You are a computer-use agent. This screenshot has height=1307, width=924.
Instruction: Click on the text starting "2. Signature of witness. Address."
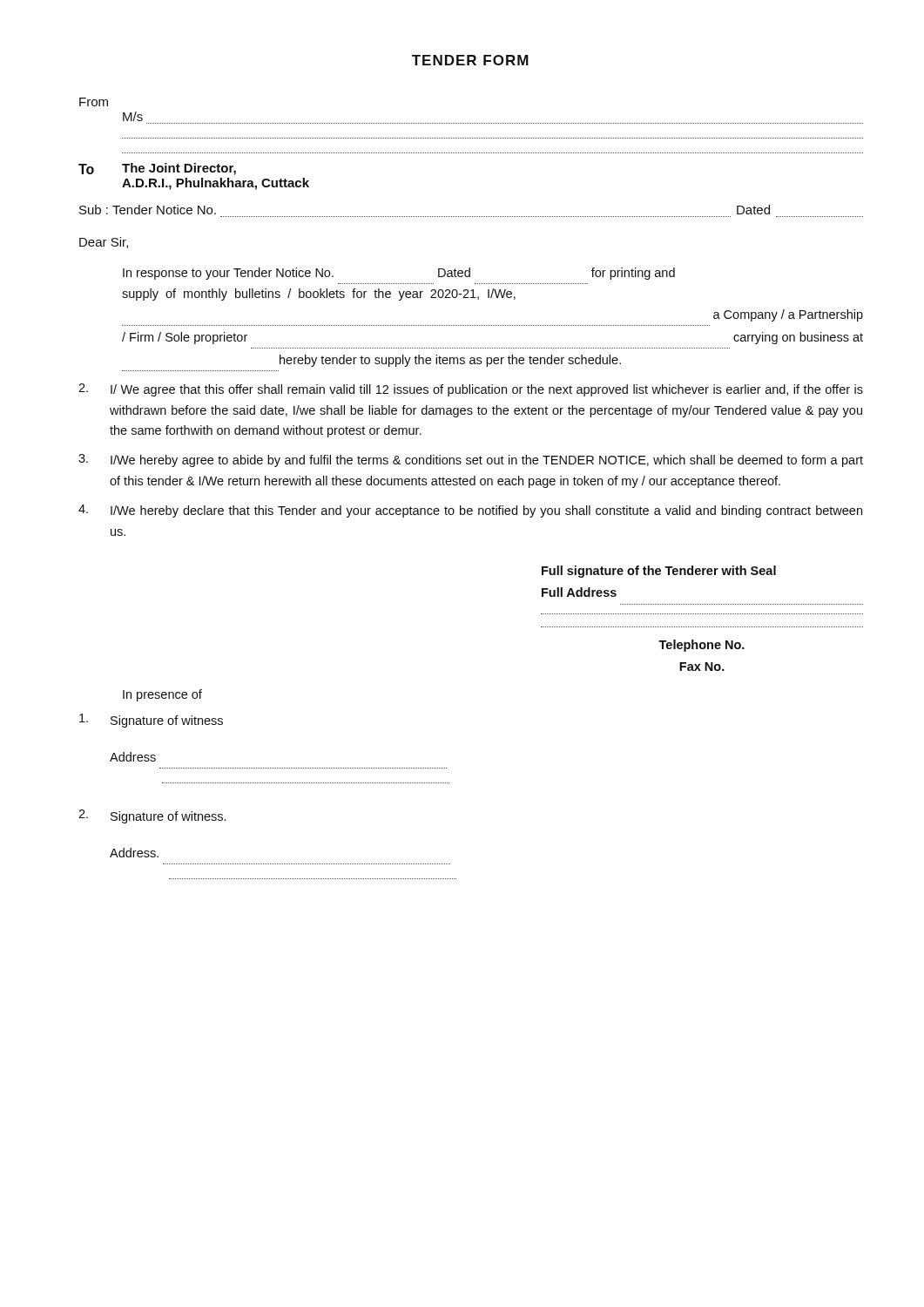tap(152, 816)
